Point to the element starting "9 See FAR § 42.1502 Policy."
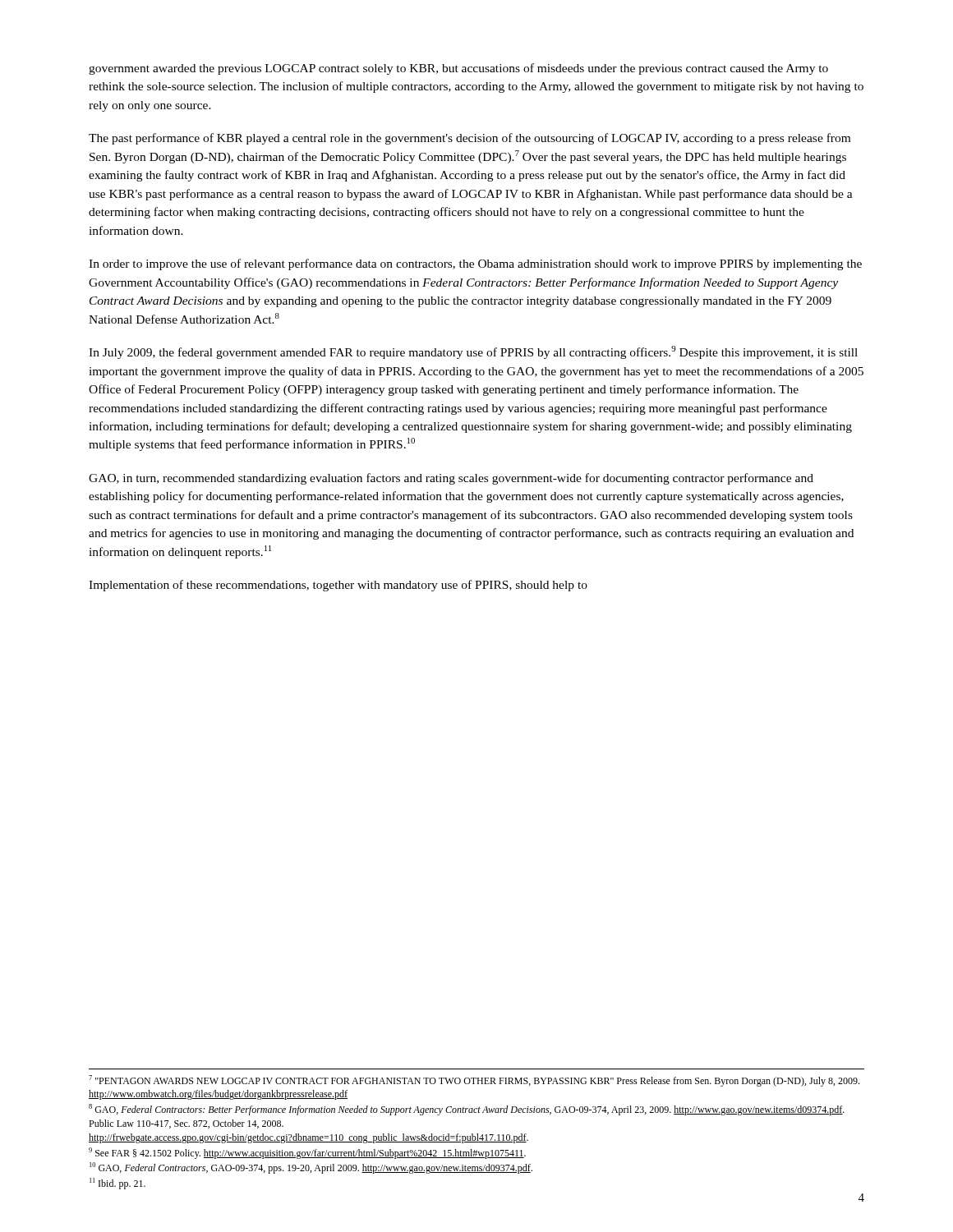 [307, 1152]
